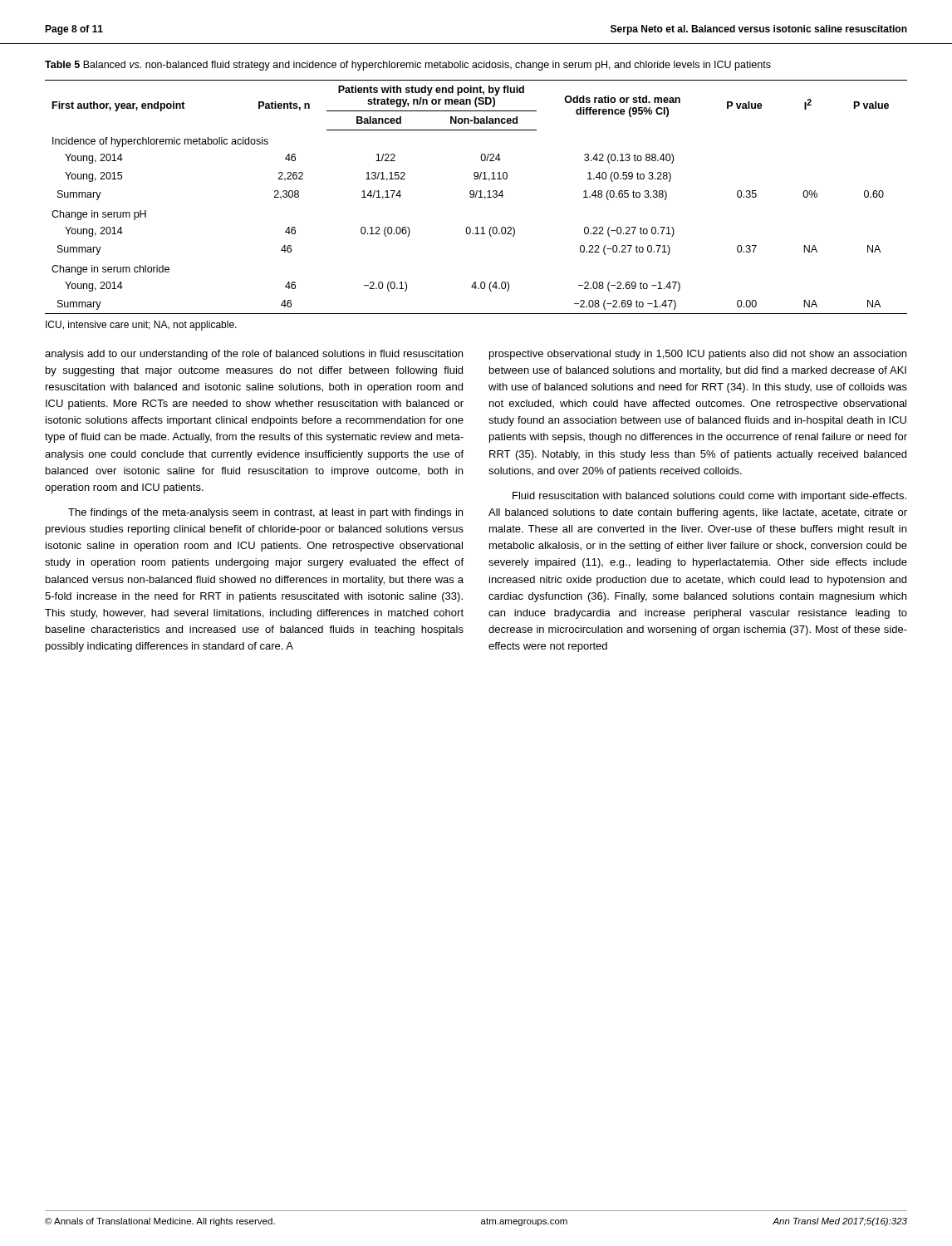Screen dimensions: 1246x952
Task: Point to the block beginning "analysis add to our understanding of the role"
Action: click(x=254, y=420)
